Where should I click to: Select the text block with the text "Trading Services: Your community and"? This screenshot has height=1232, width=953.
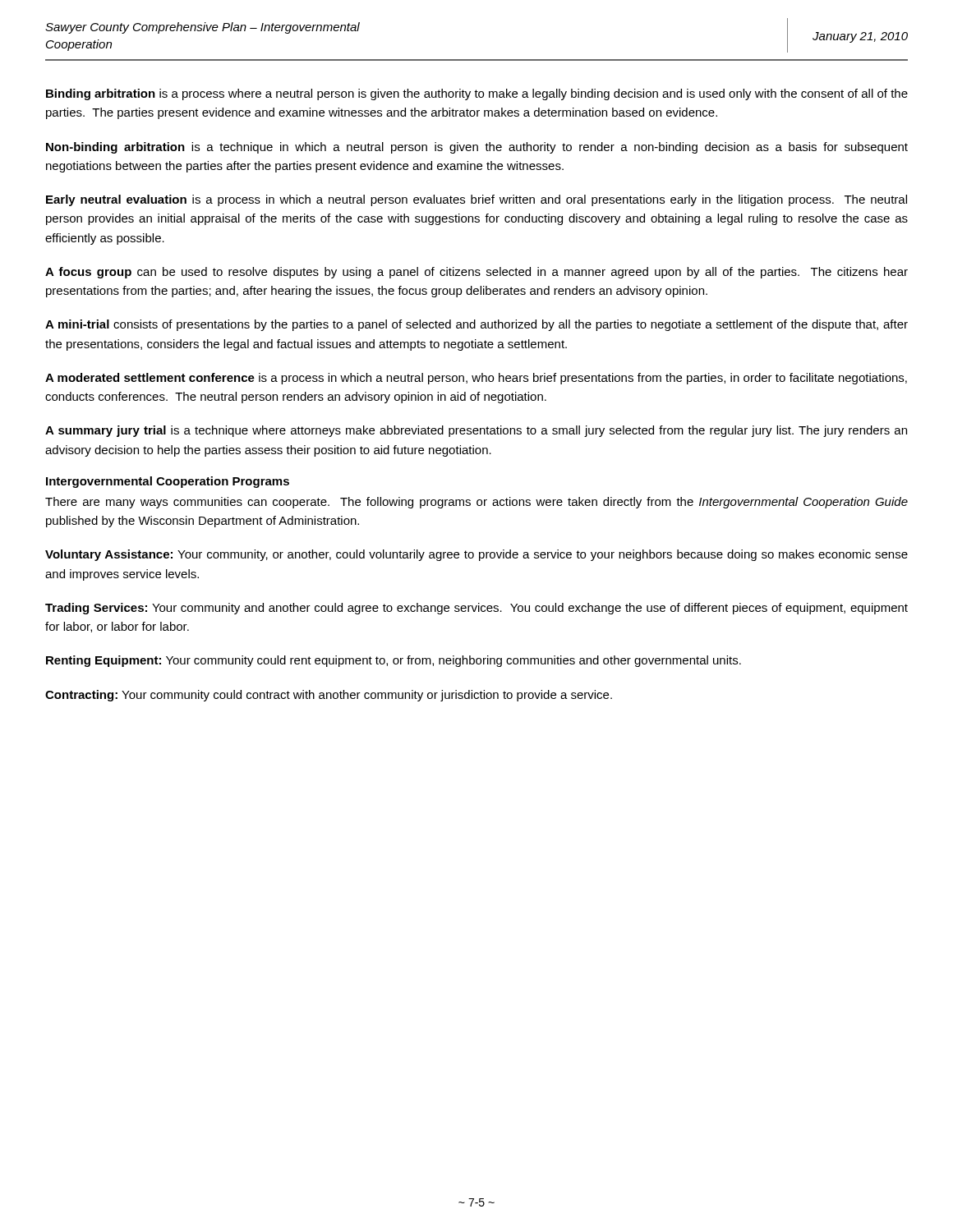pos(476,617)
